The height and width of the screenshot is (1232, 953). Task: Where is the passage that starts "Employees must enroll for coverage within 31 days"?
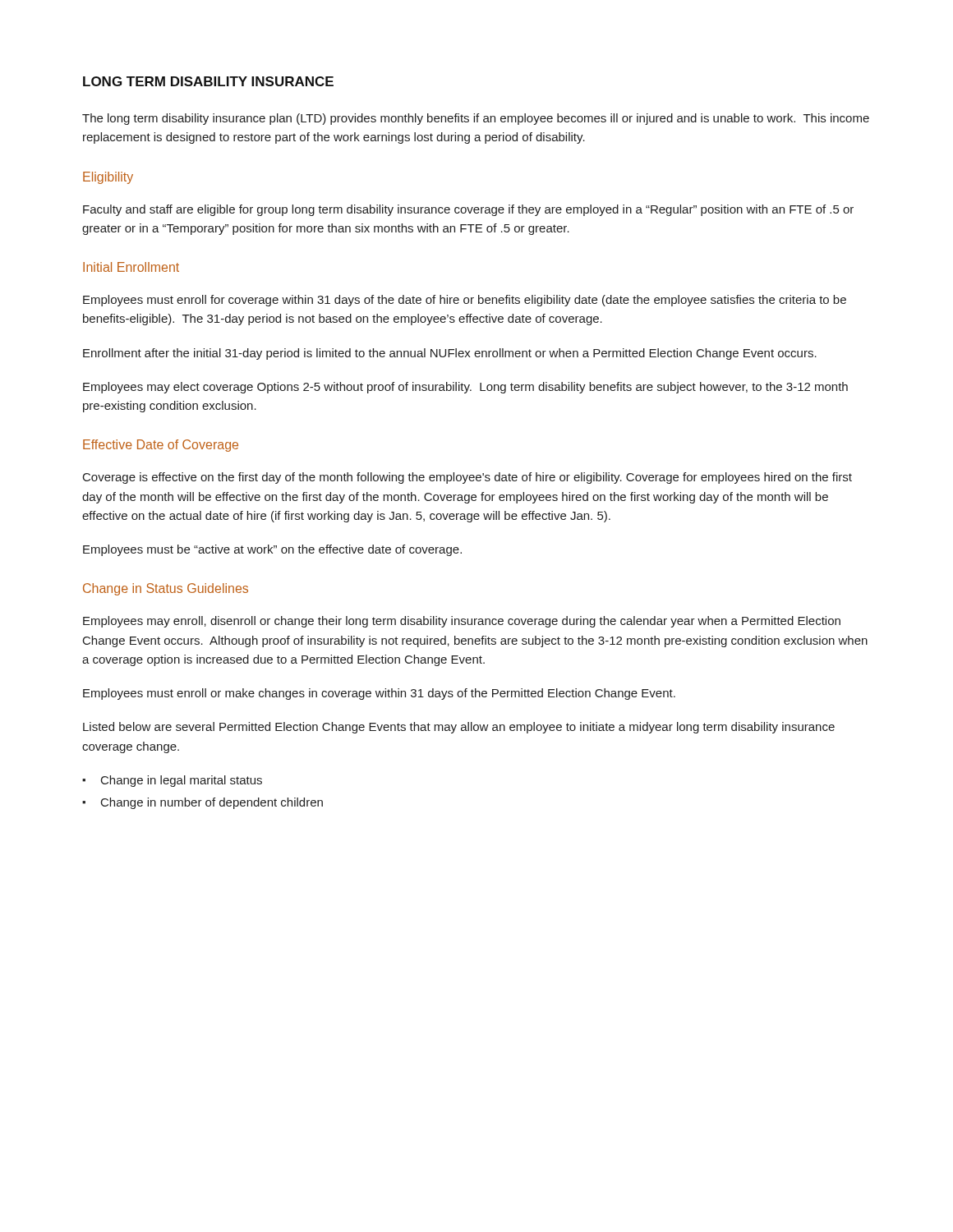coord(464,309)
